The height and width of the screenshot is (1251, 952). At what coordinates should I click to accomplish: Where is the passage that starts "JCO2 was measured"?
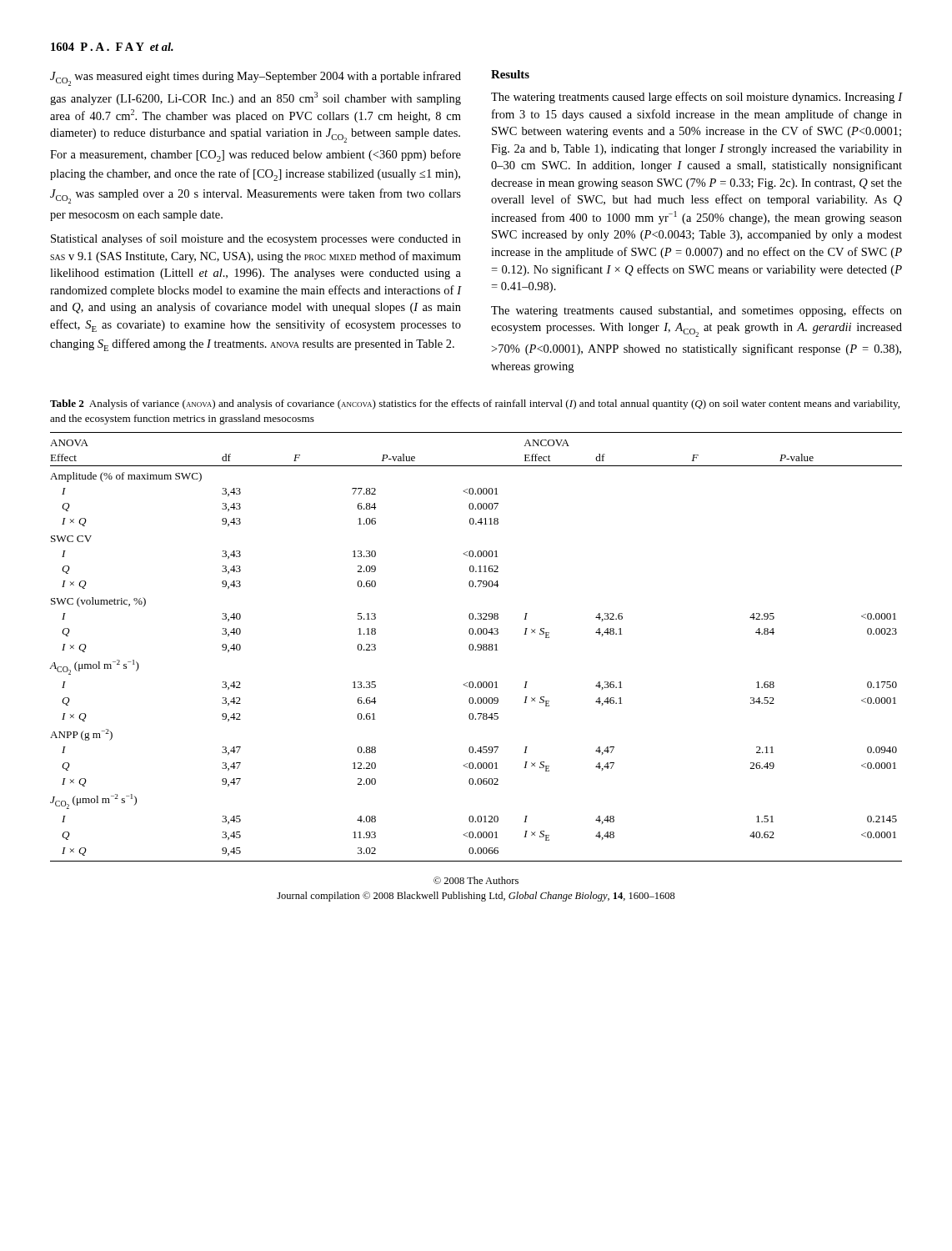pyautogui.click(x=256, y=78)
